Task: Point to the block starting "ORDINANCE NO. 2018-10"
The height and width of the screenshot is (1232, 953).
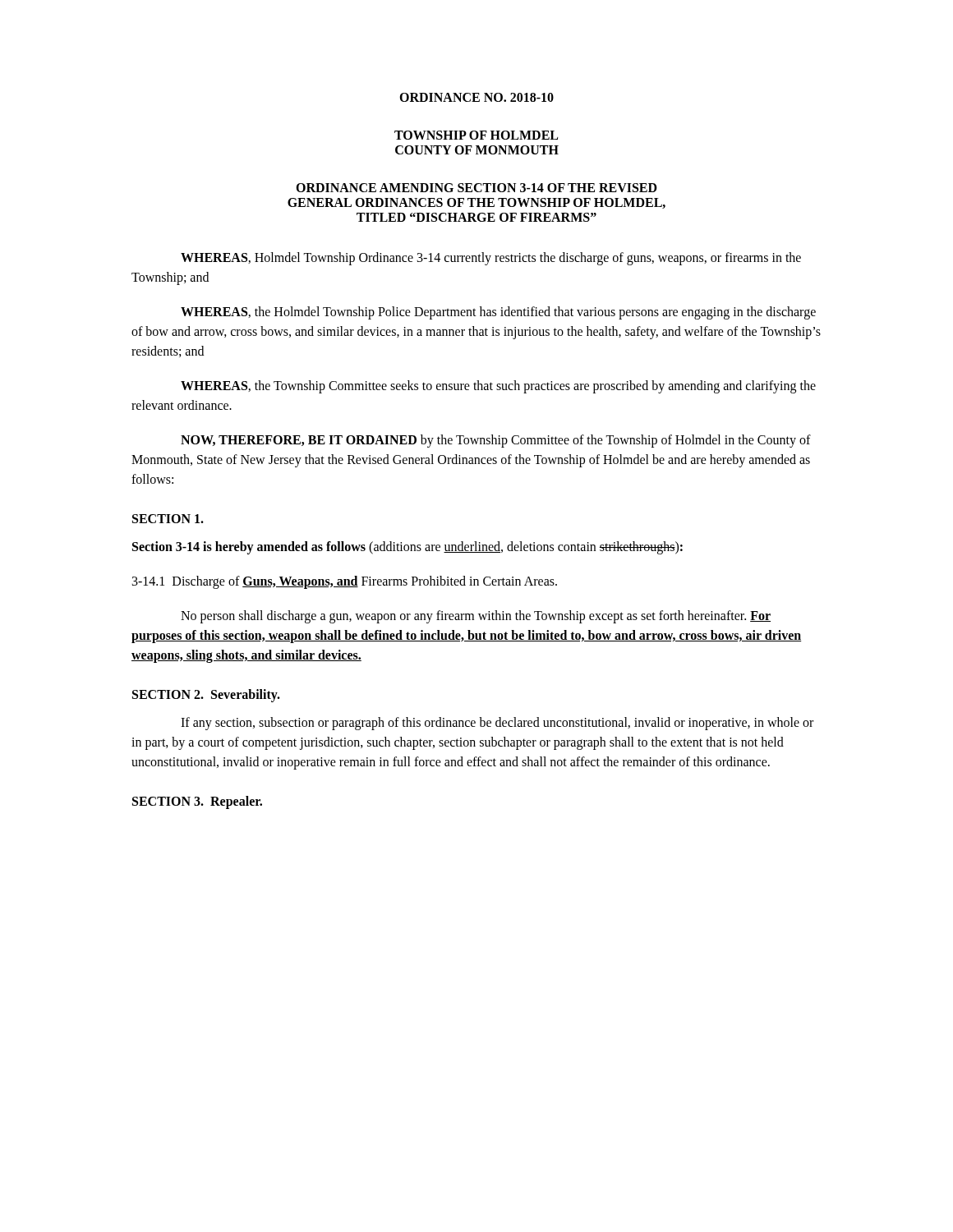Action: 476,97
